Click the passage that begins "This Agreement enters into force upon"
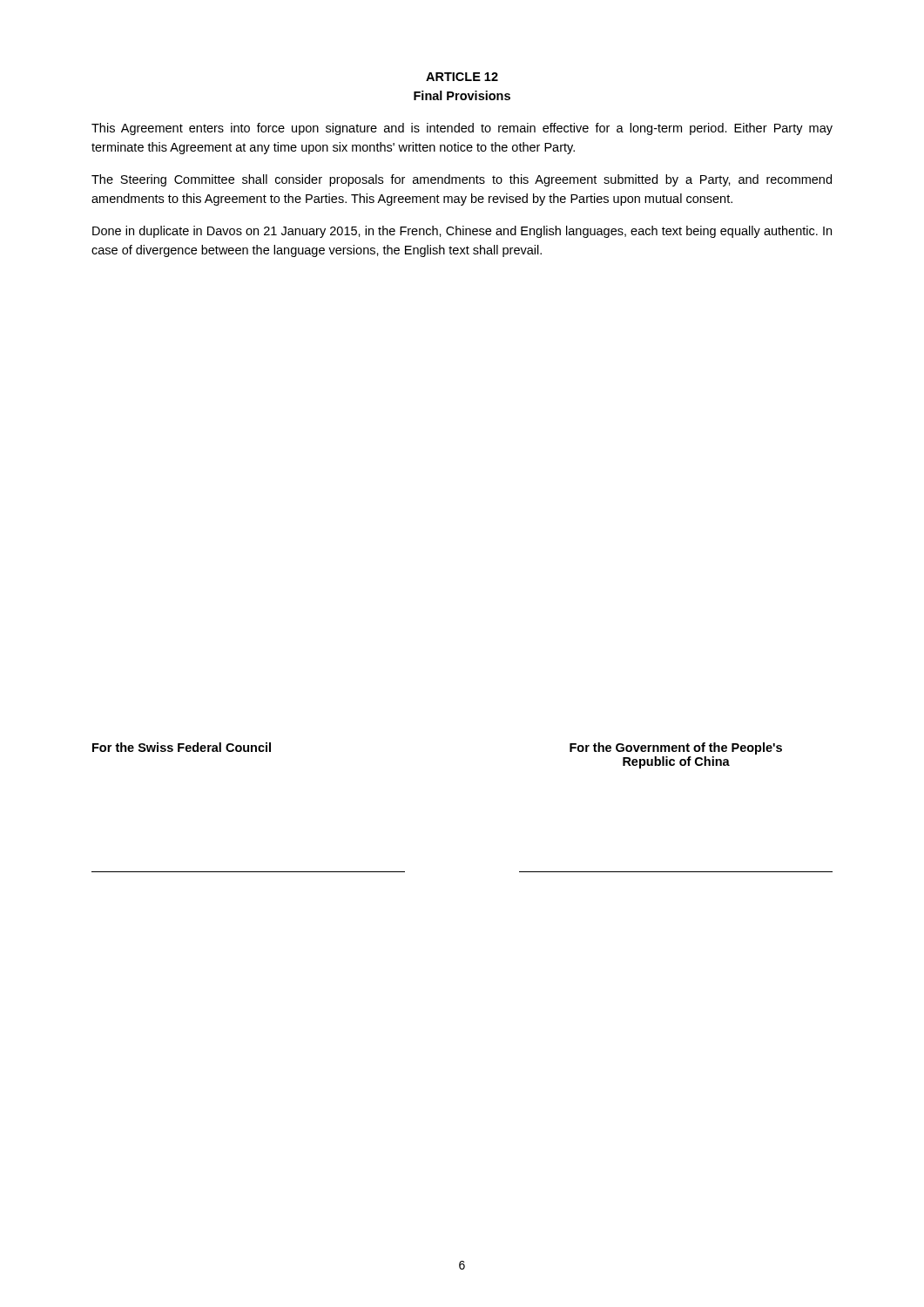 click(462, 138)
